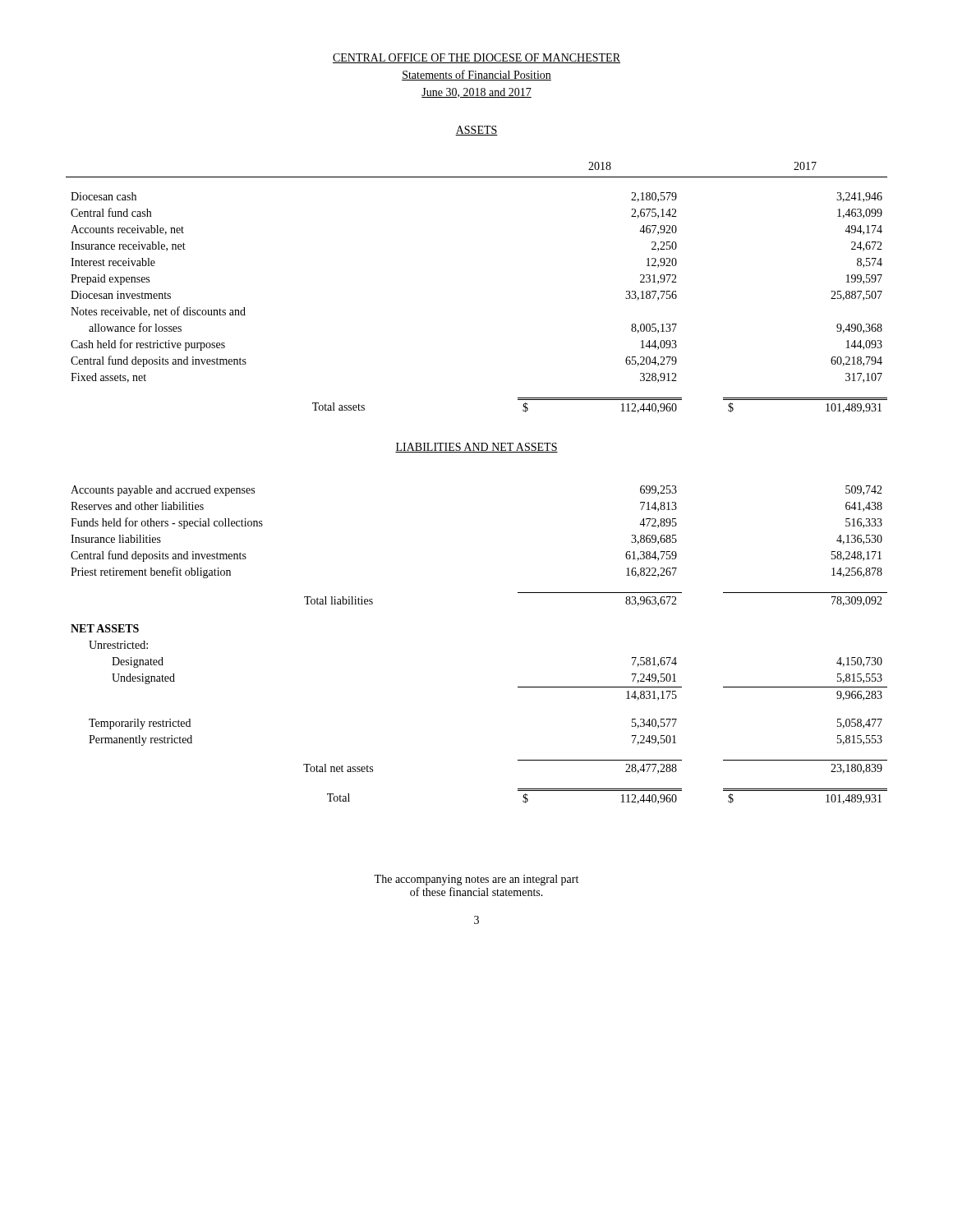Locate the text starting "LIABILITIES AND NET ASSETS"

pyautogui.click(x=476, y=447)
